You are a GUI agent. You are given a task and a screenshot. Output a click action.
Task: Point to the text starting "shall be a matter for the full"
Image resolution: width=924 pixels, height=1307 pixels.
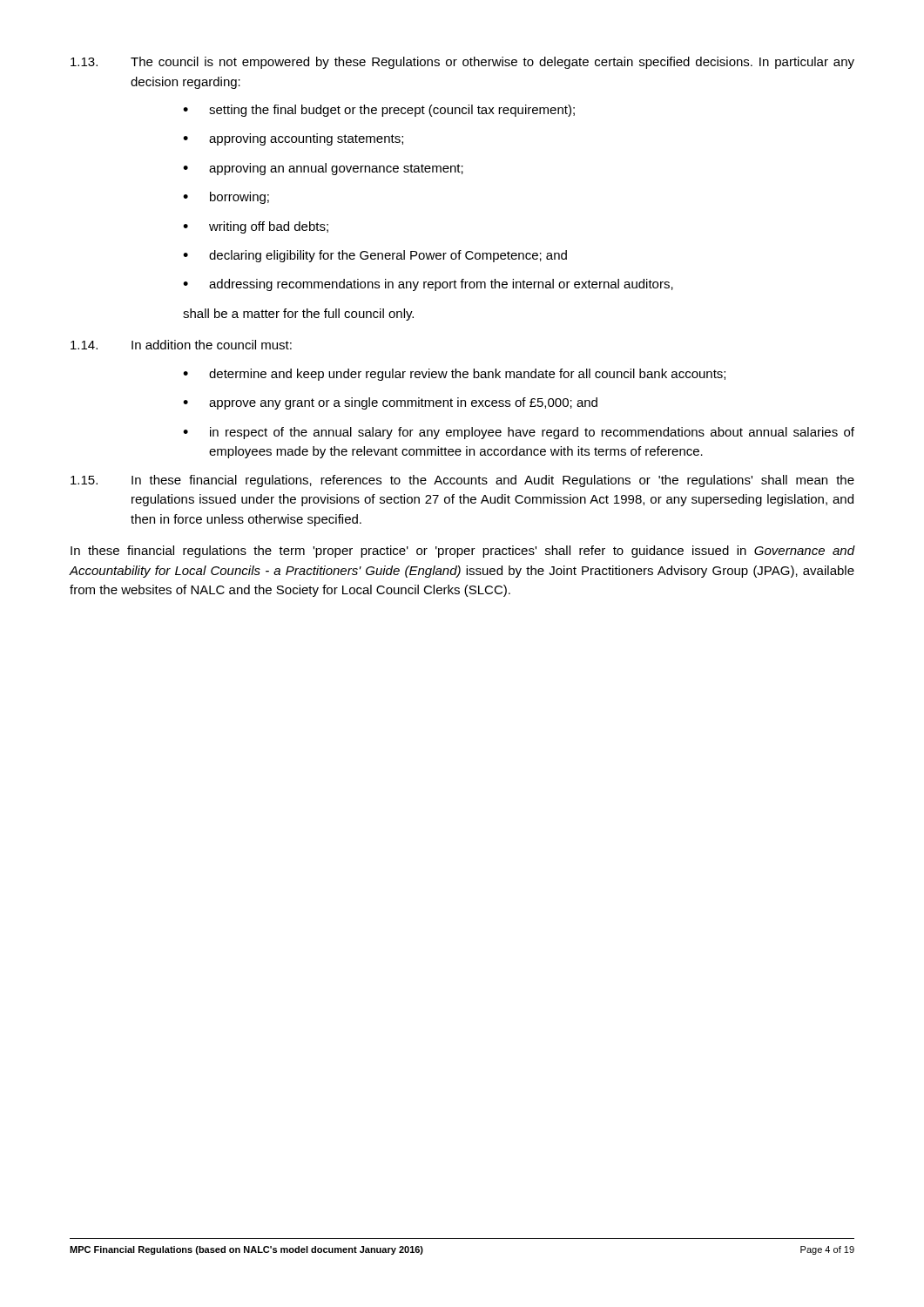pyautogui.click(x=299, y=313)
